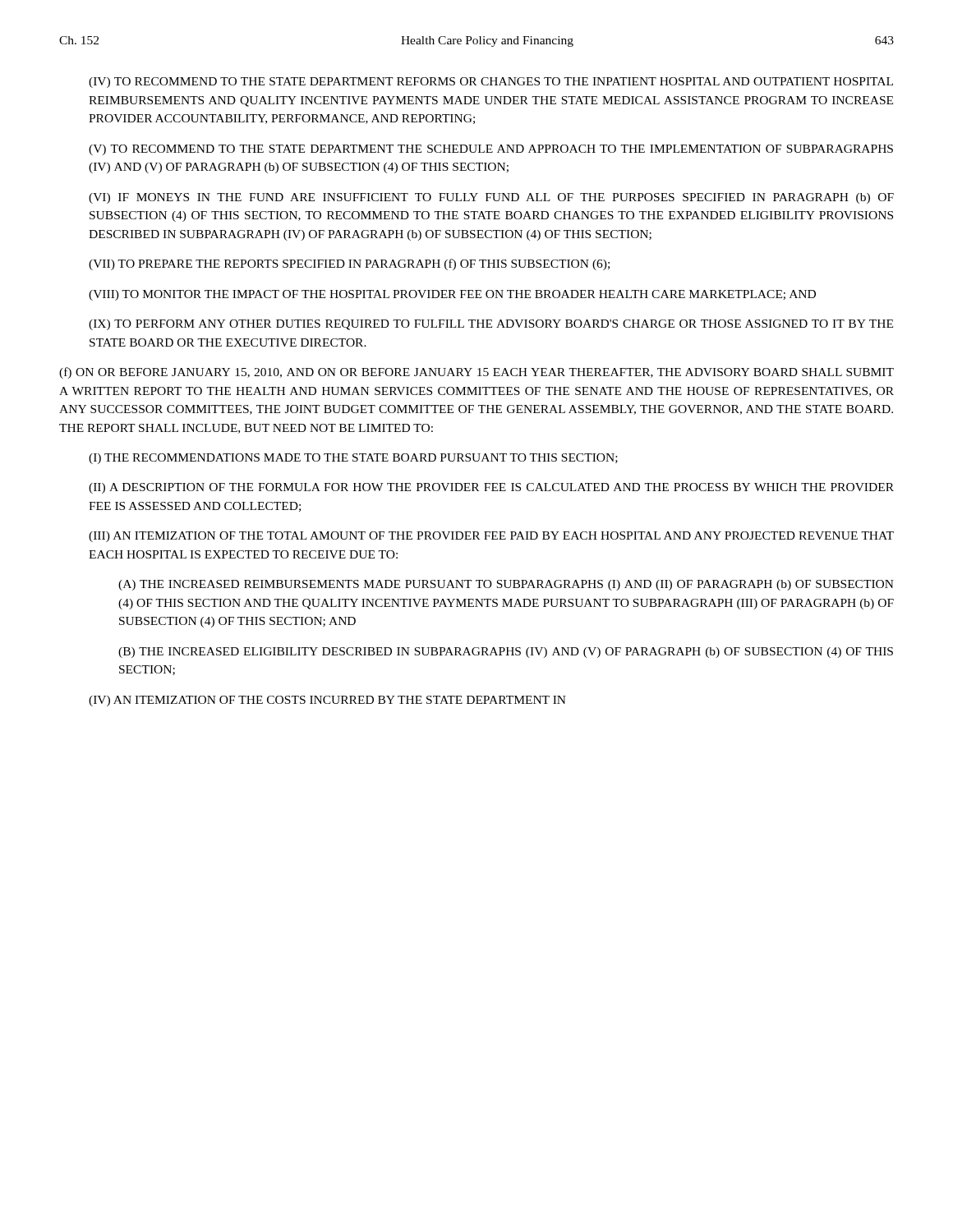Viewport: 953px width, 1232px height.
Task: Find the list item that says "(IX) TO PERFORM ANY OTHER DUTIES"
Action: click(491, 333)
